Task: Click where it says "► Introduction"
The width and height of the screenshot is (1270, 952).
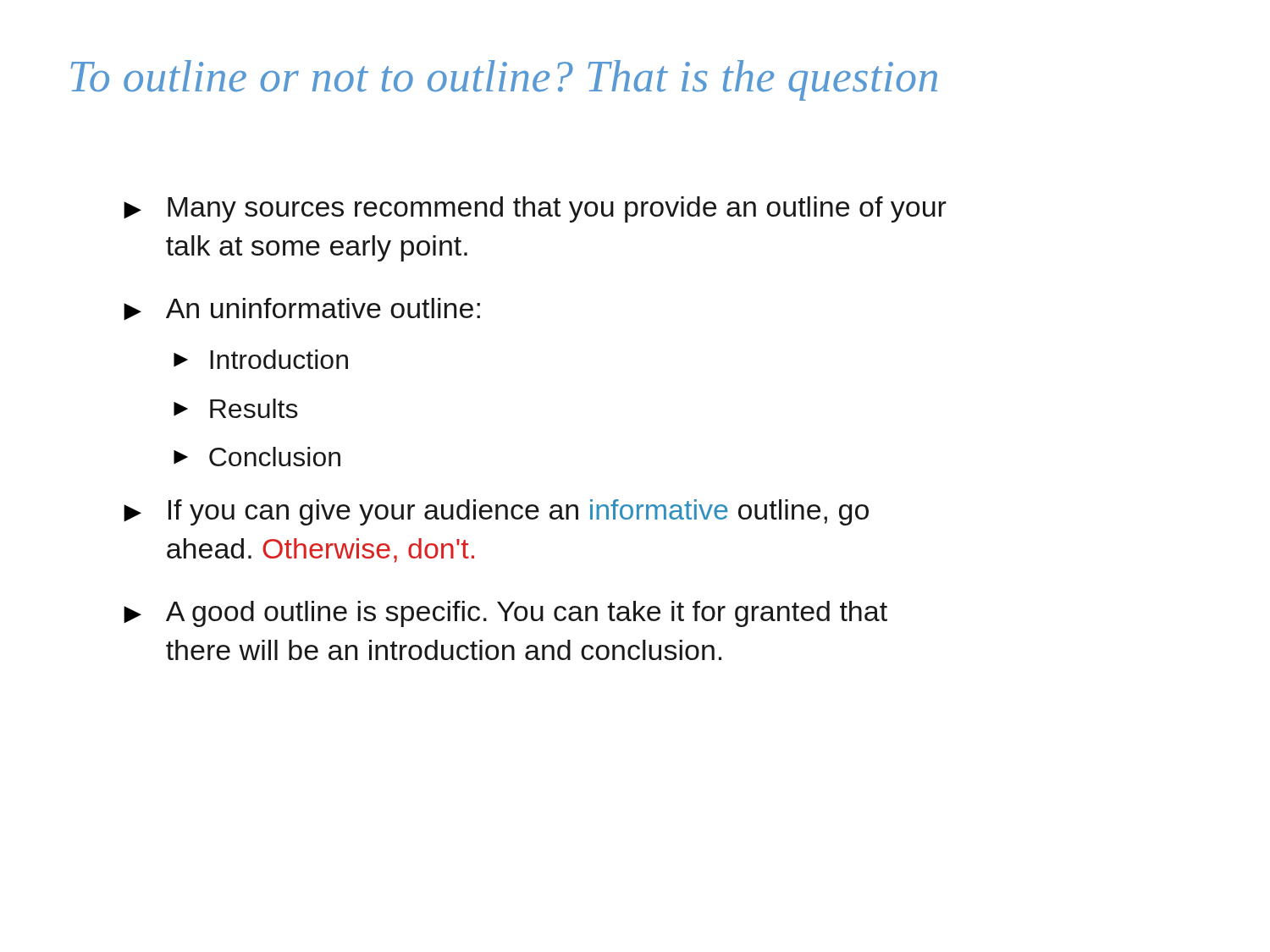Action: tap(259, 360)
